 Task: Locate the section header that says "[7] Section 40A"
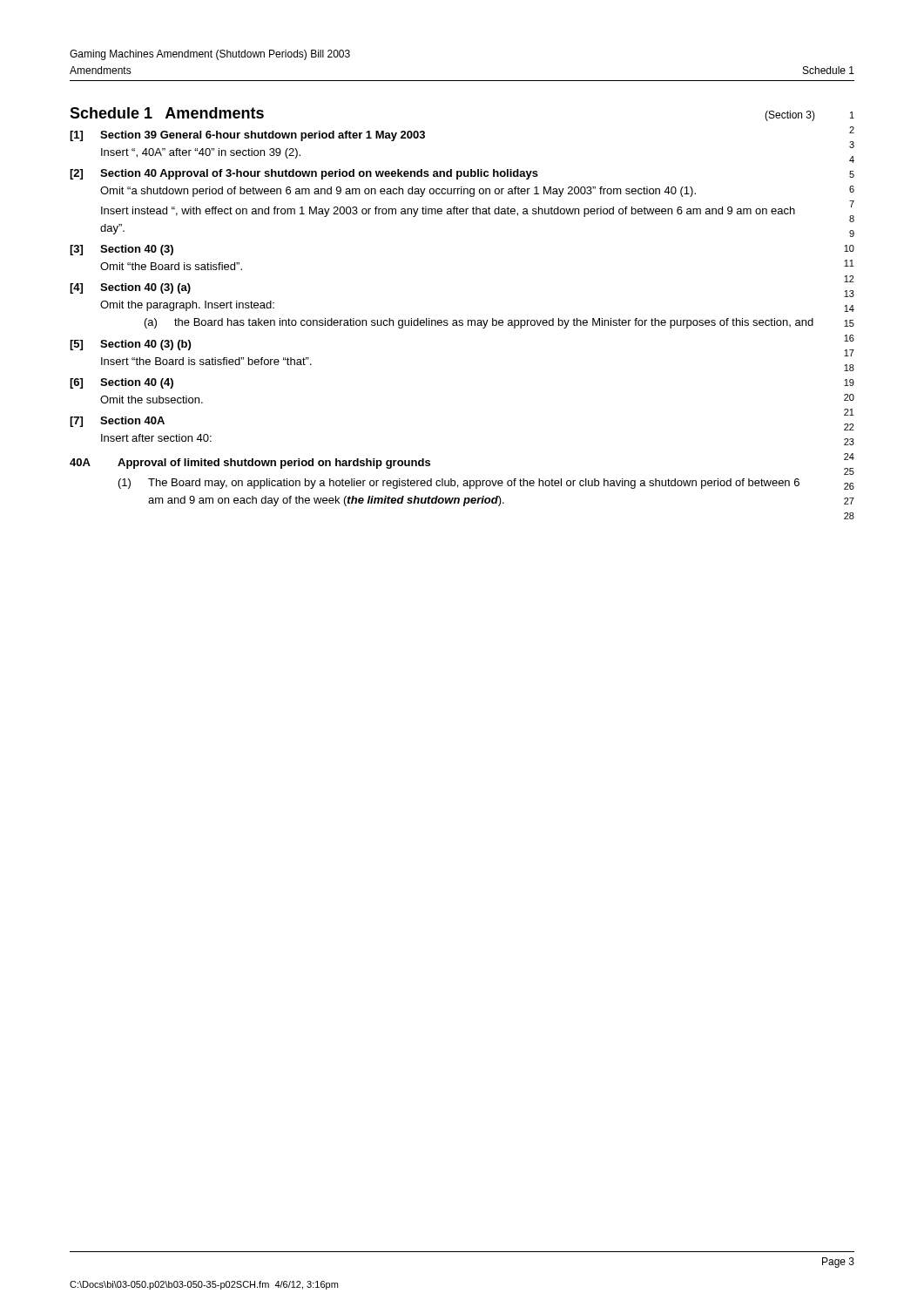117,422
